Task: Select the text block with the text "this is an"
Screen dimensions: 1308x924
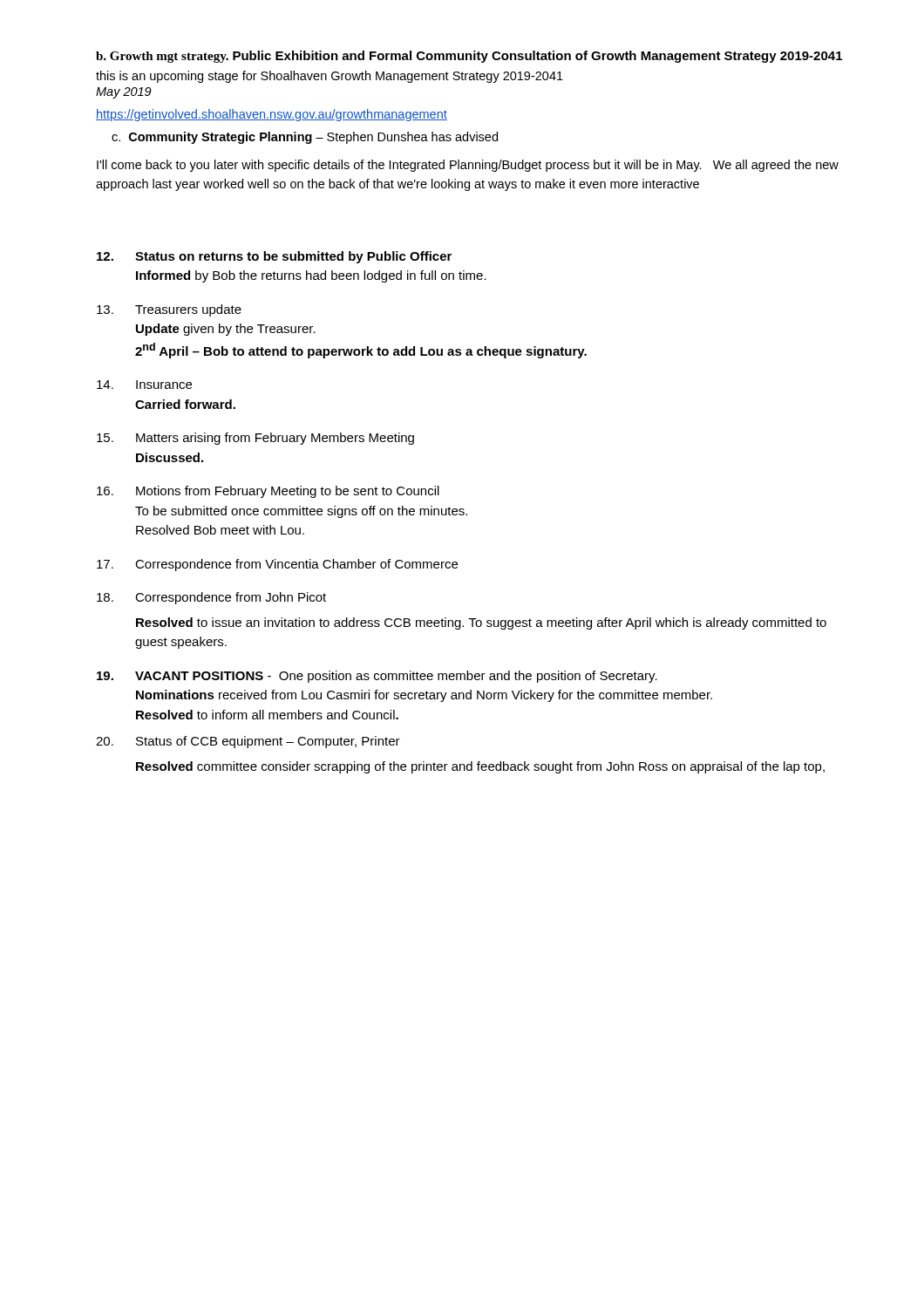Action: pyautogui.click(x=330, y=76)
